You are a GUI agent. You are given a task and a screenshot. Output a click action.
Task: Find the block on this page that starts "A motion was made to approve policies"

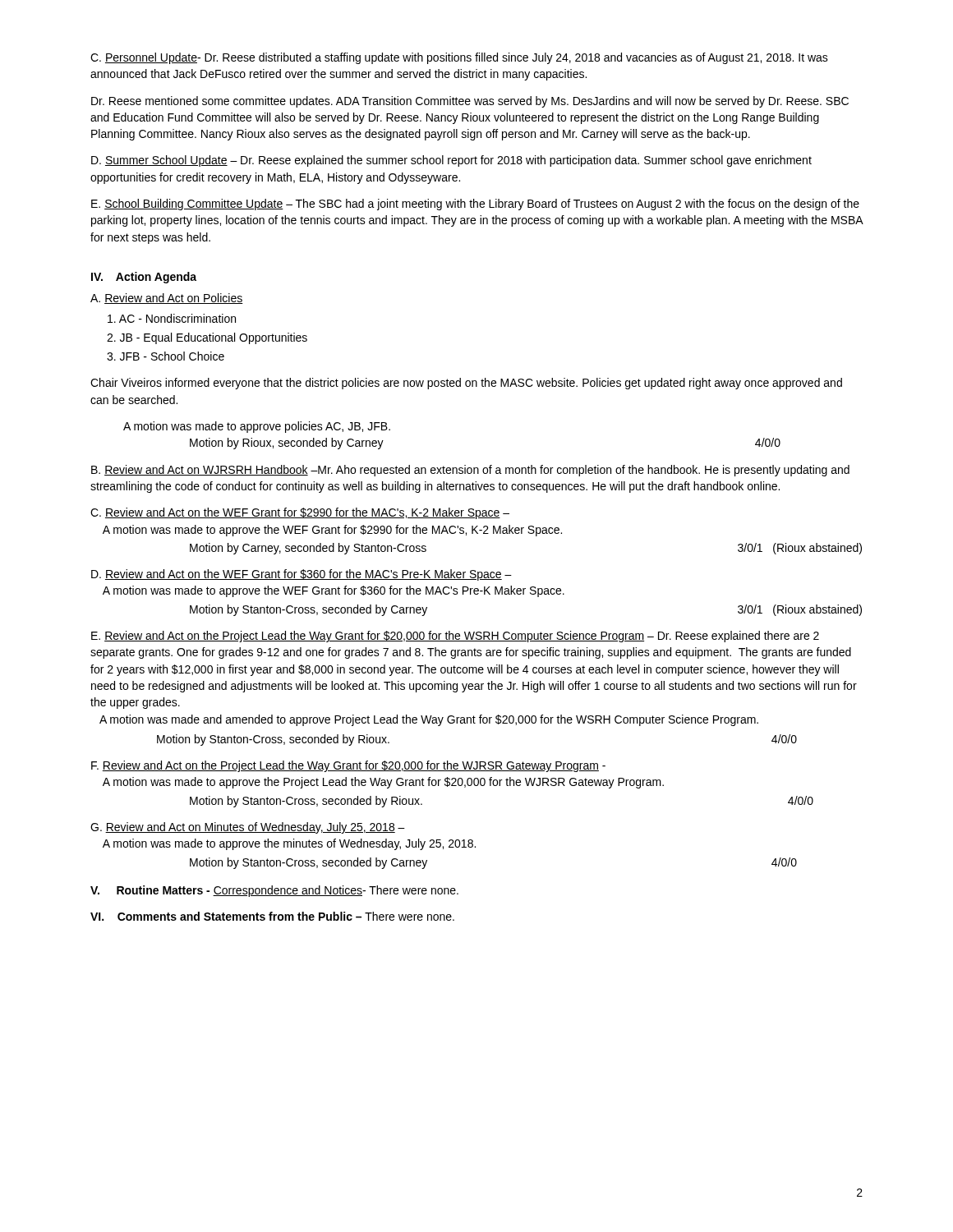pos(257,427)
